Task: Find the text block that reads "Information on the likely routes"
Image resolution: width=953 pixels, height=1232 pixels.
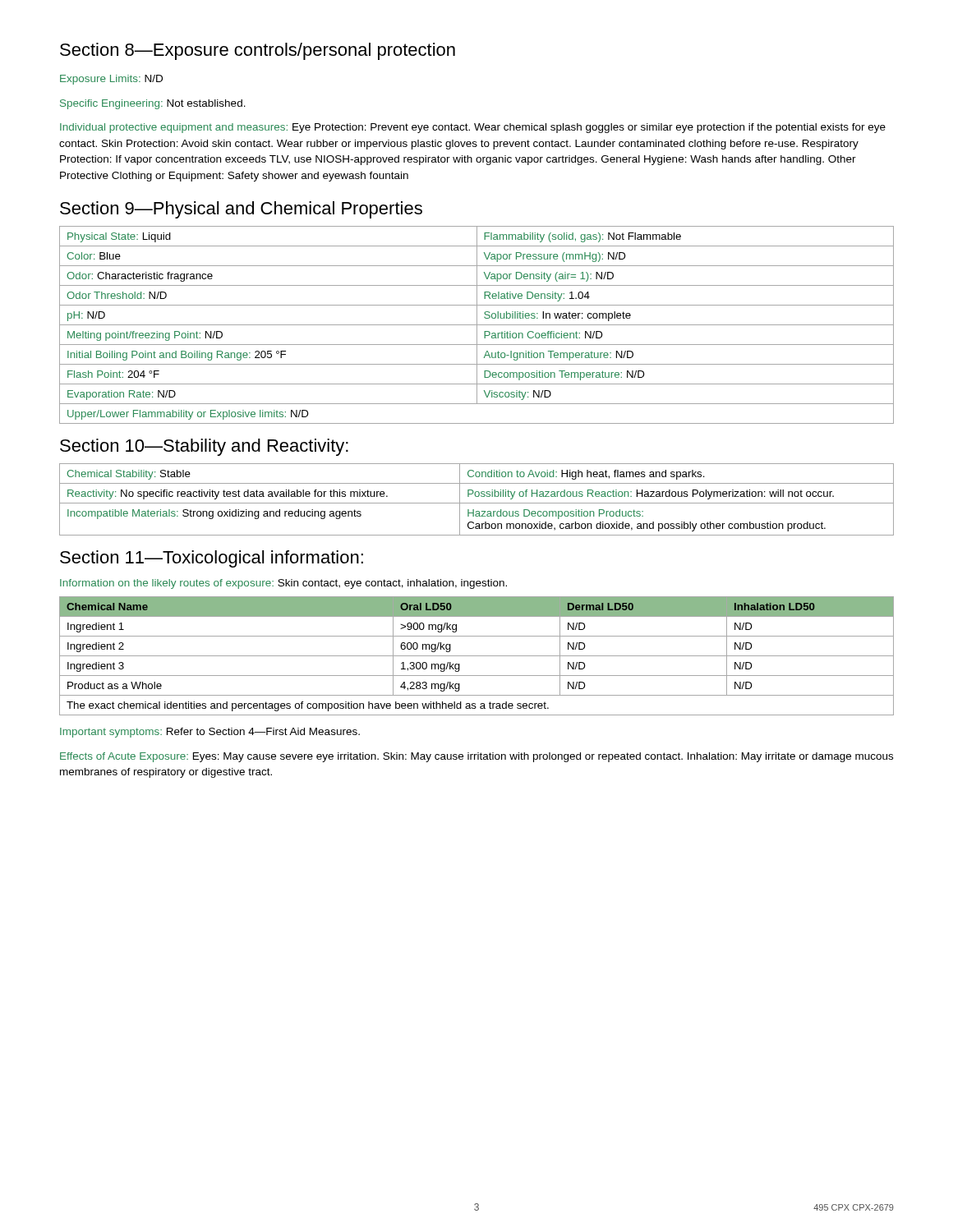Action: 284,583
